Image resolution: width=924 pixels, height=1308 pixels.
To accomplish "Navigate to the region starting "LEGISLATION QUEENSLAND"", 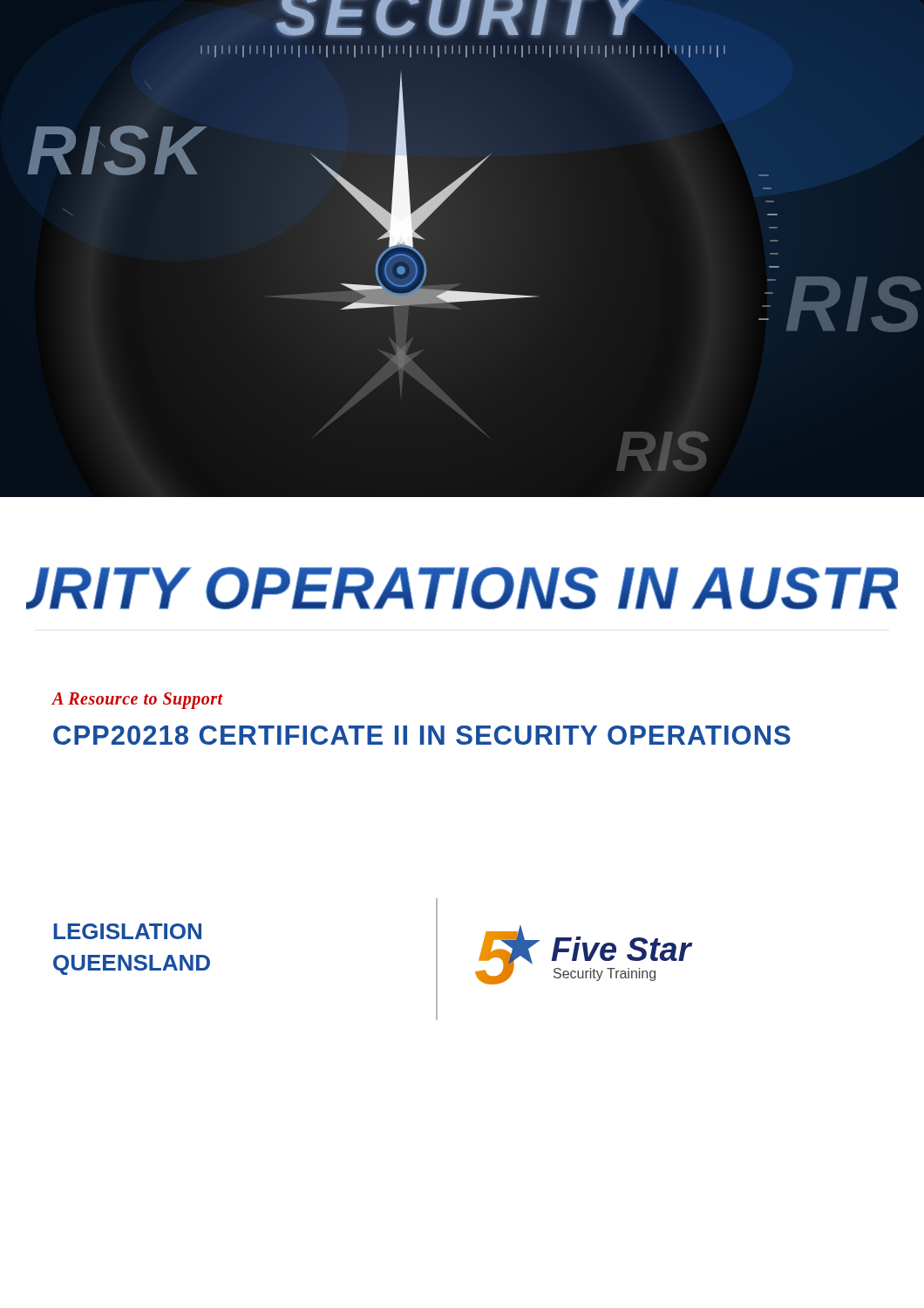I will (x=132, y=947).
